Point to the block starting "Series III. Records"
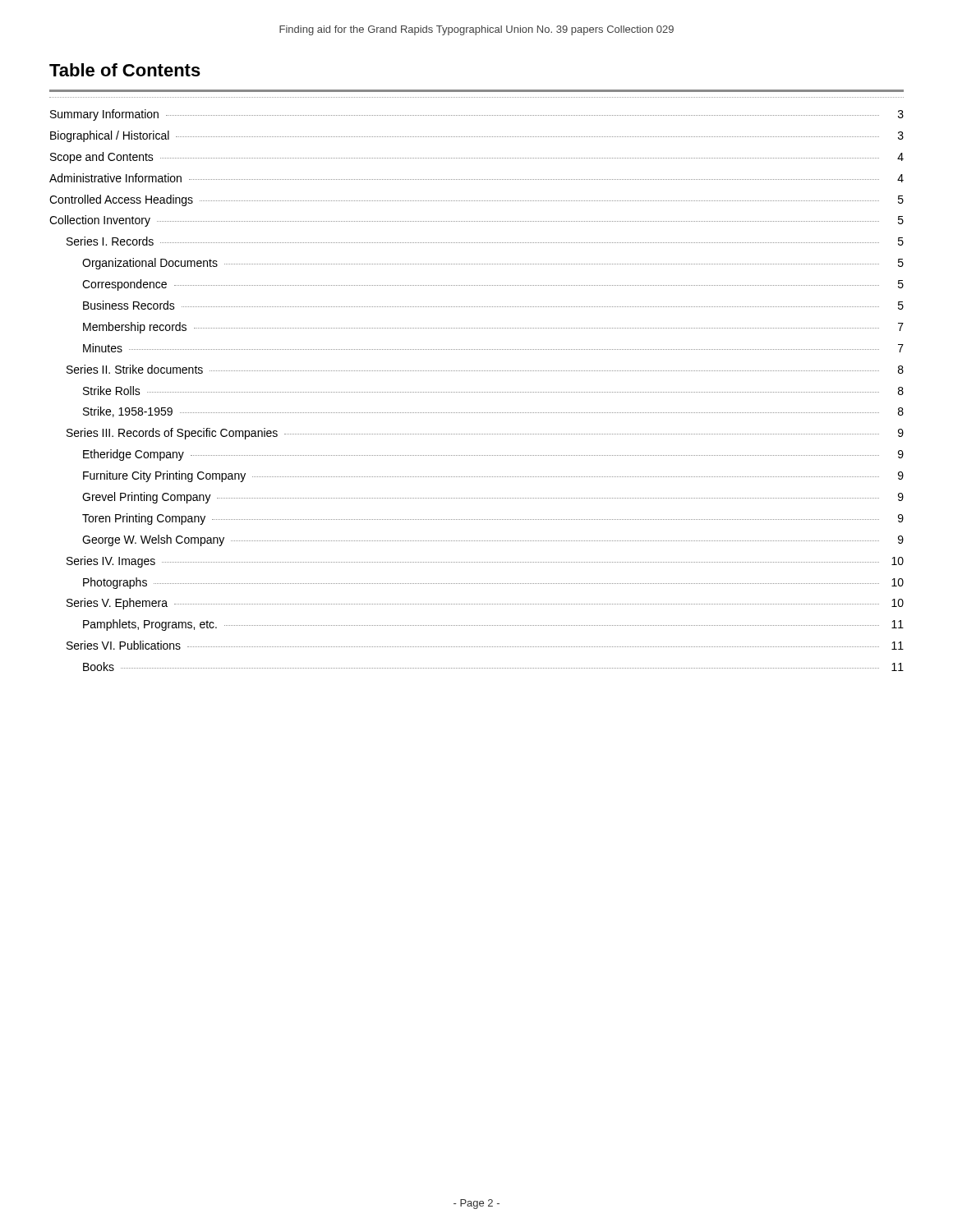Image resolution: width=953 pixels, height=1232 pixels. tap(476, 434)
